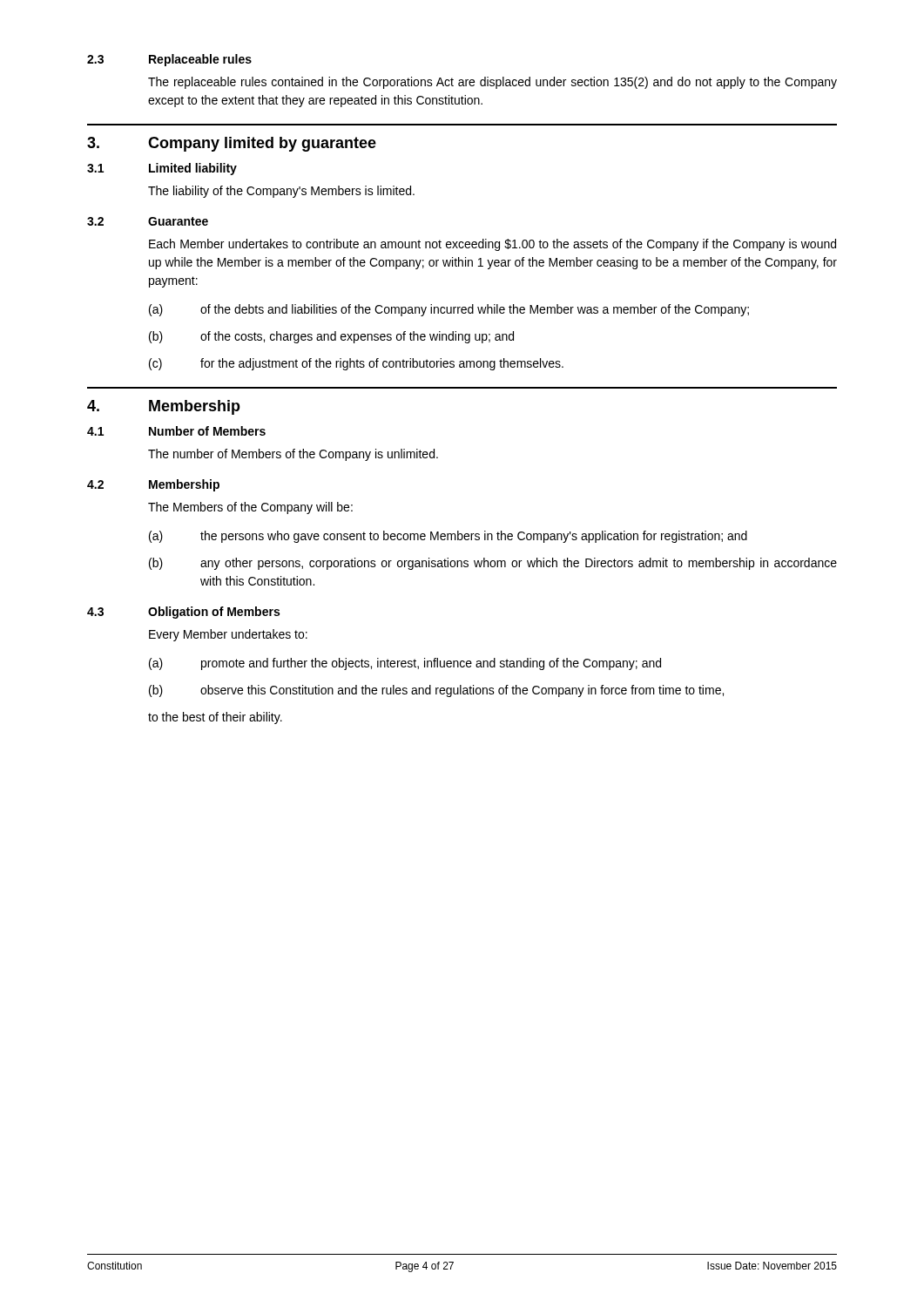Image resolution: width=924 pixels, height=1307 pixels.
Task: Click the passage that begins "to the best of their"
Action: [215, 717]
